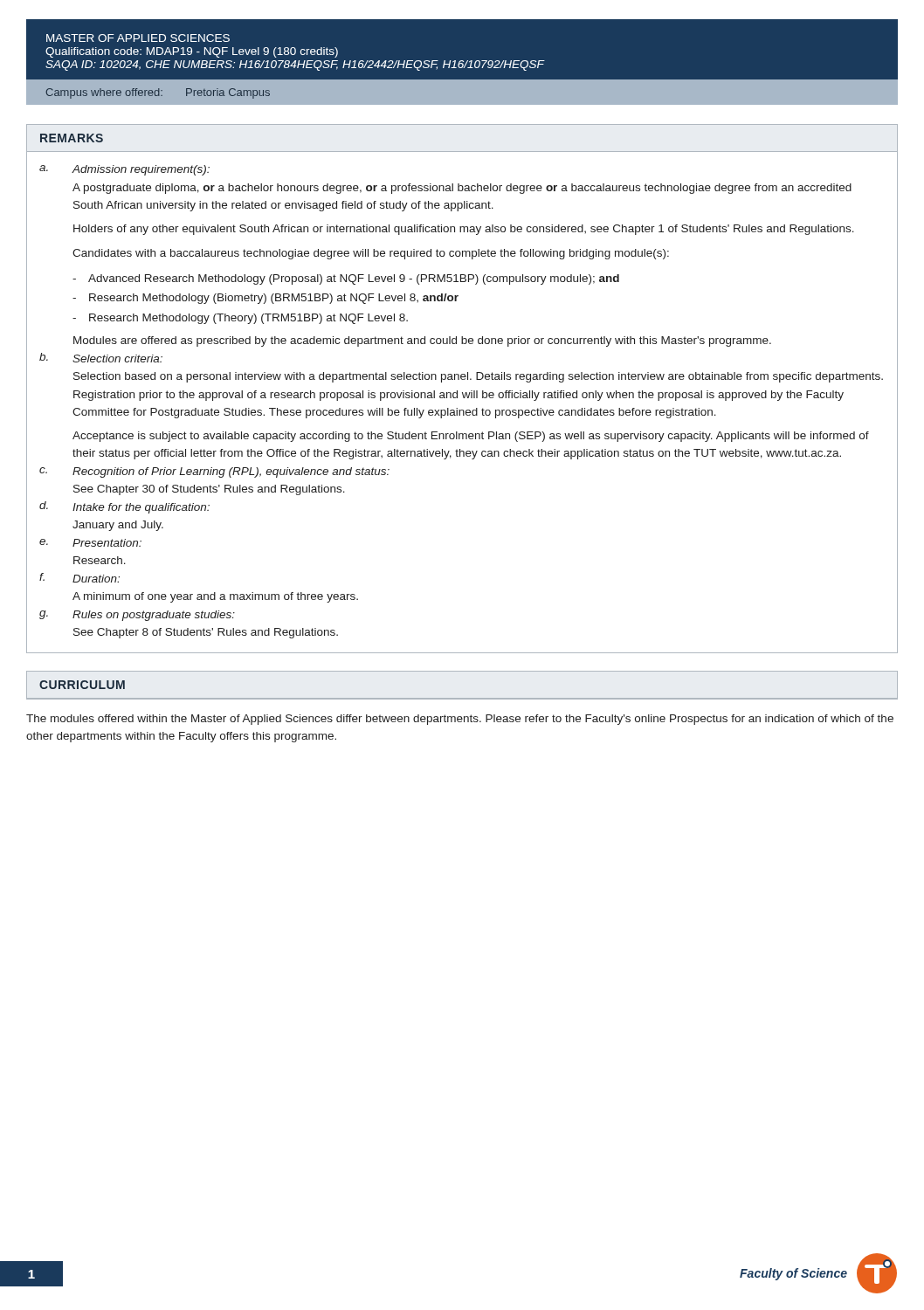Viewport: 924px width, 1310px height.
Task: Find the text block that says "The modules offered within the Master"
Action: click(460, 727)
